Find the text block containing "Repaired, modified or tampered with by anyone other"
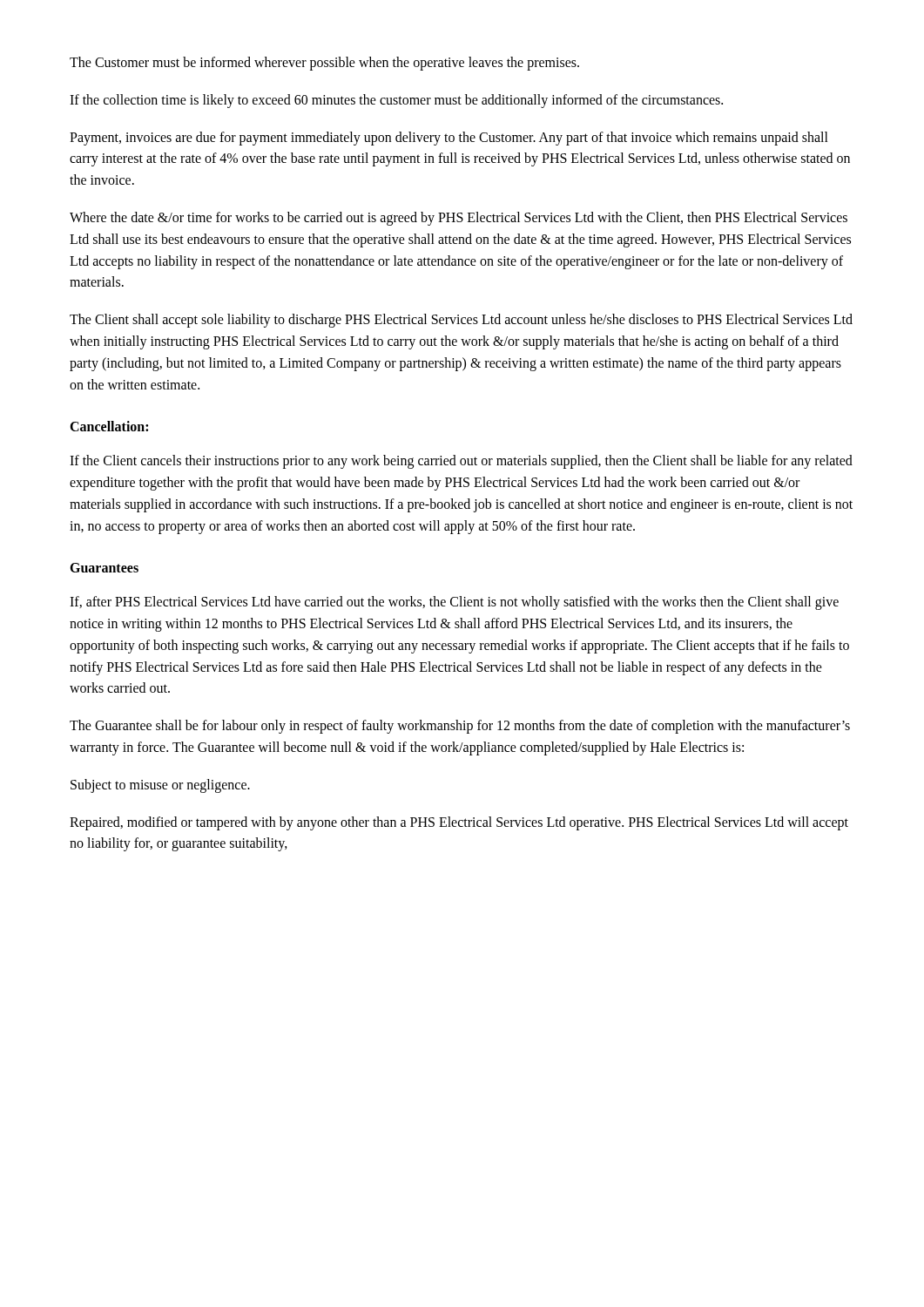 [459, 832]
